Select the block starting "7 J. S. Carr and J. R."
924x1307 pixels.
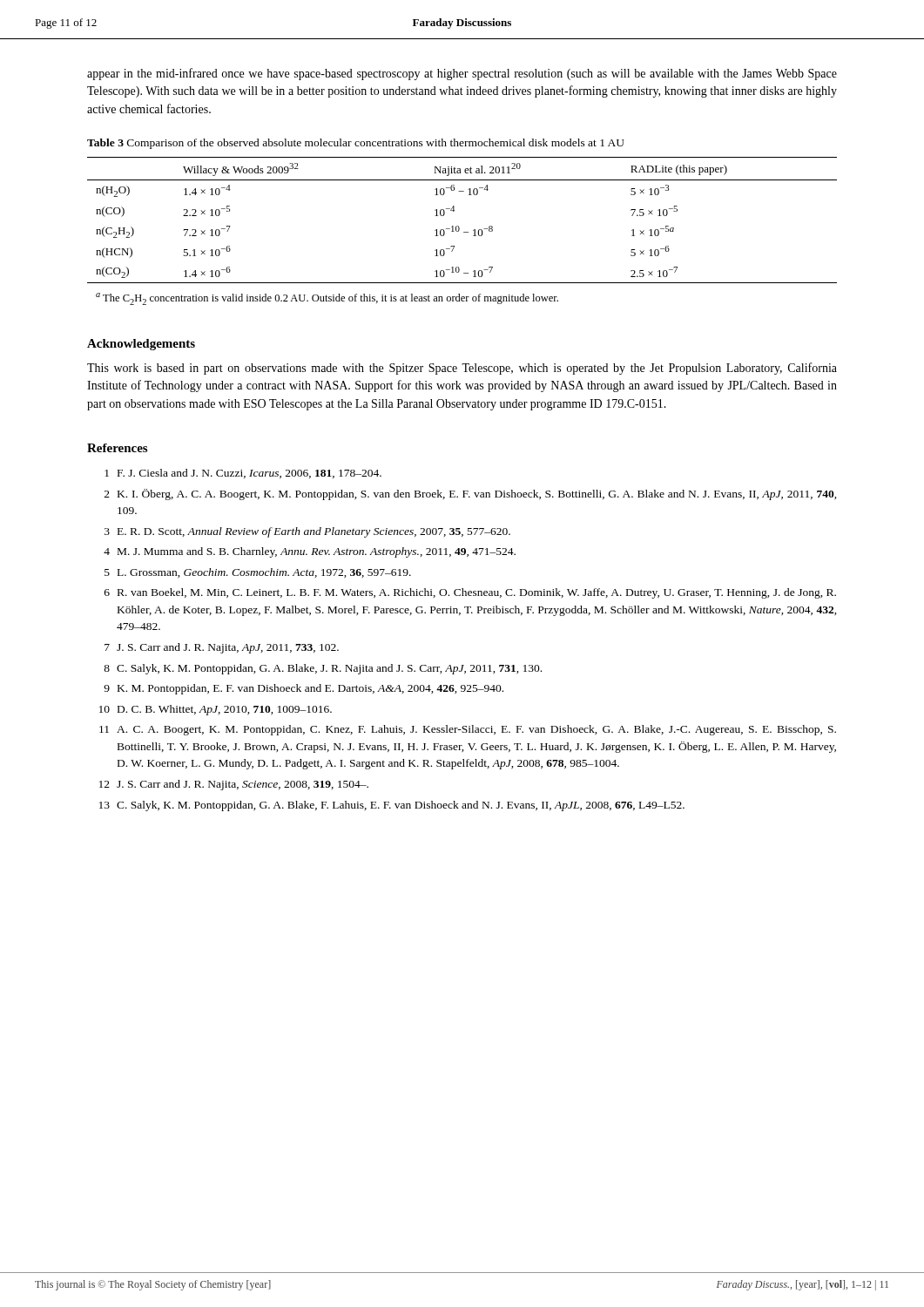pos(213,647)
